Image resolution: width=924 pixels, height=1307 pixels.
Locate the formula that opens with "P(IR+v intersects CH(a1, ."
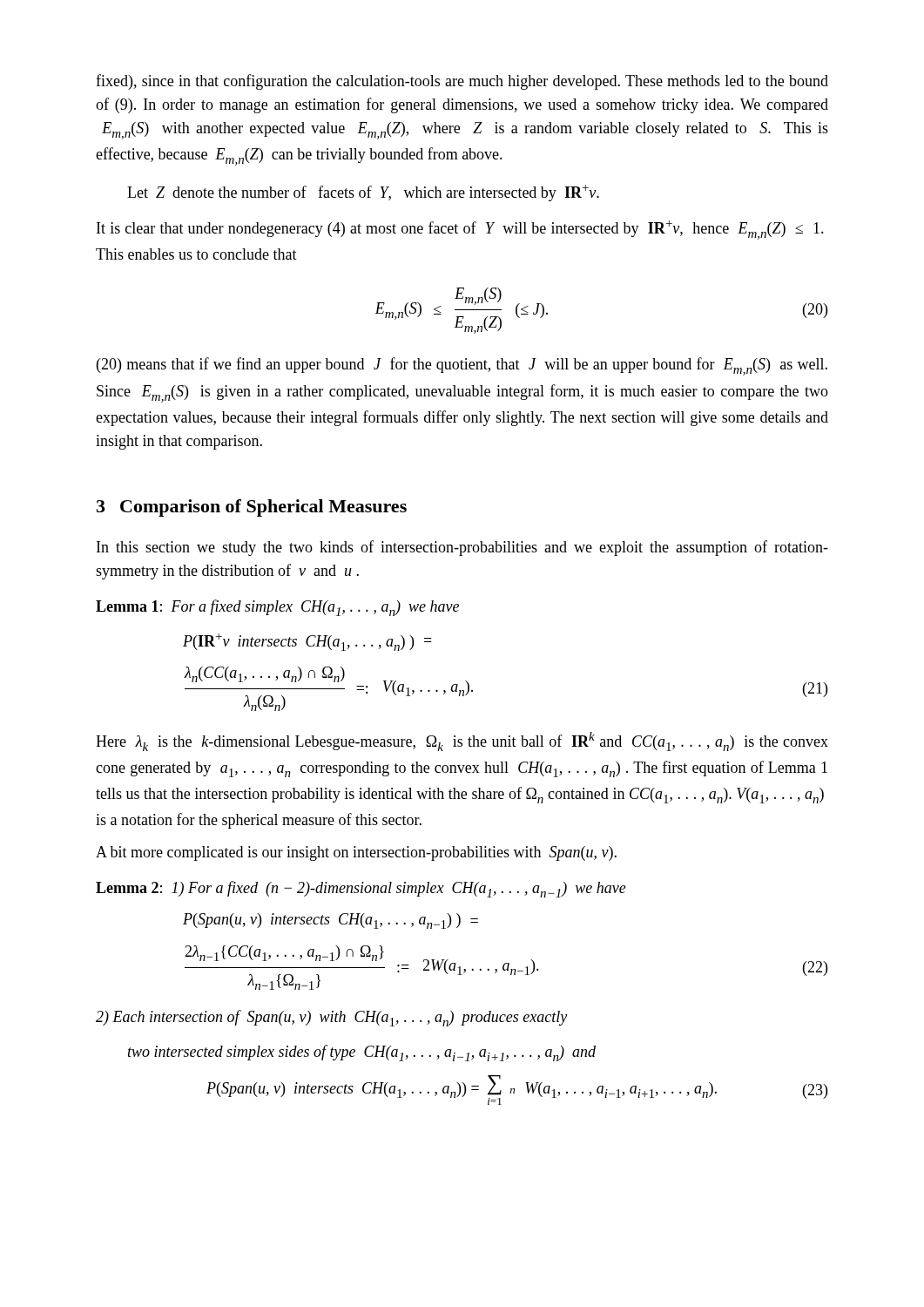479,671
